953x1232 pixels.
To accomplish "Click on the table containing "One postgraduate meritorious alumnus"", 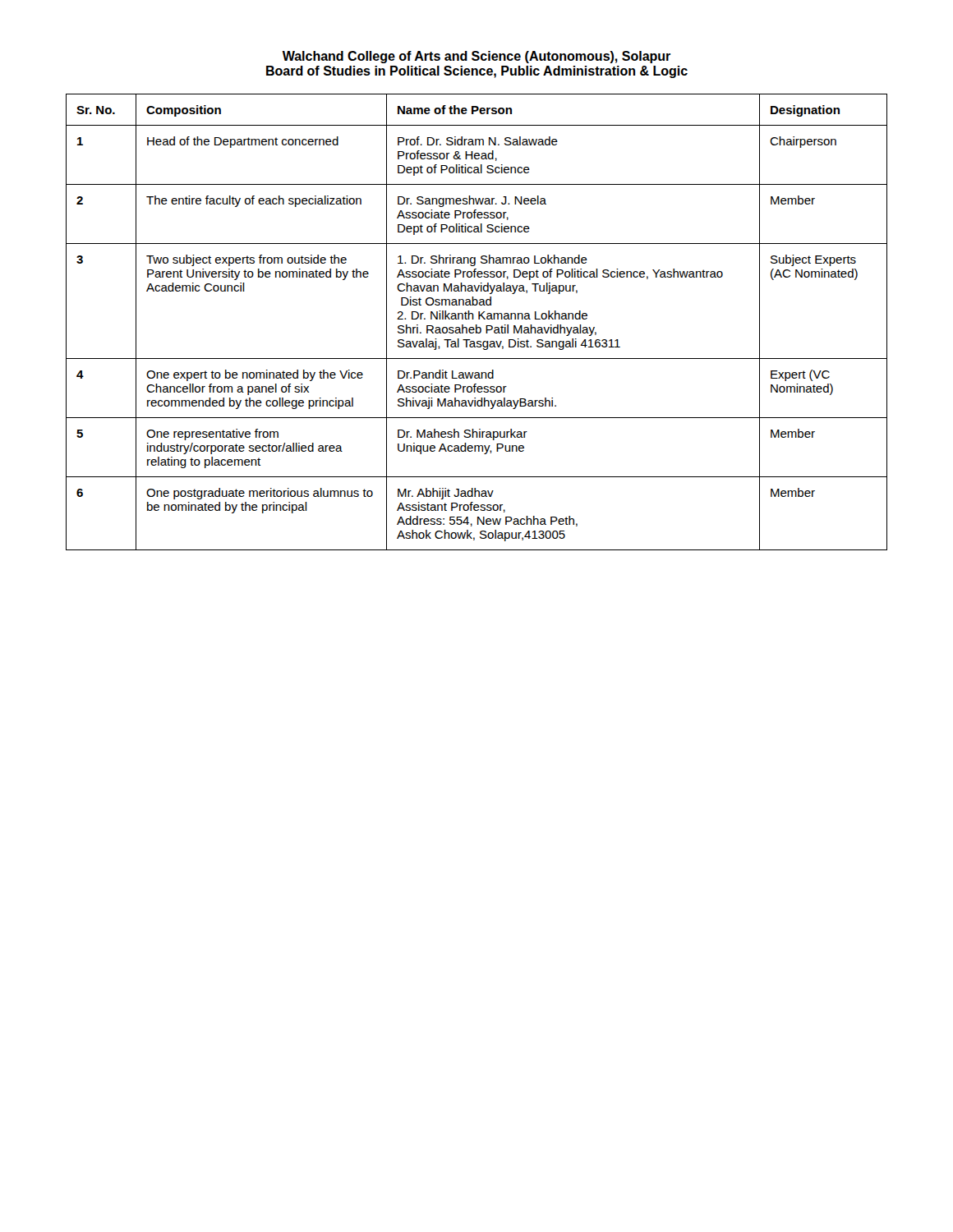I will point(476,322).
